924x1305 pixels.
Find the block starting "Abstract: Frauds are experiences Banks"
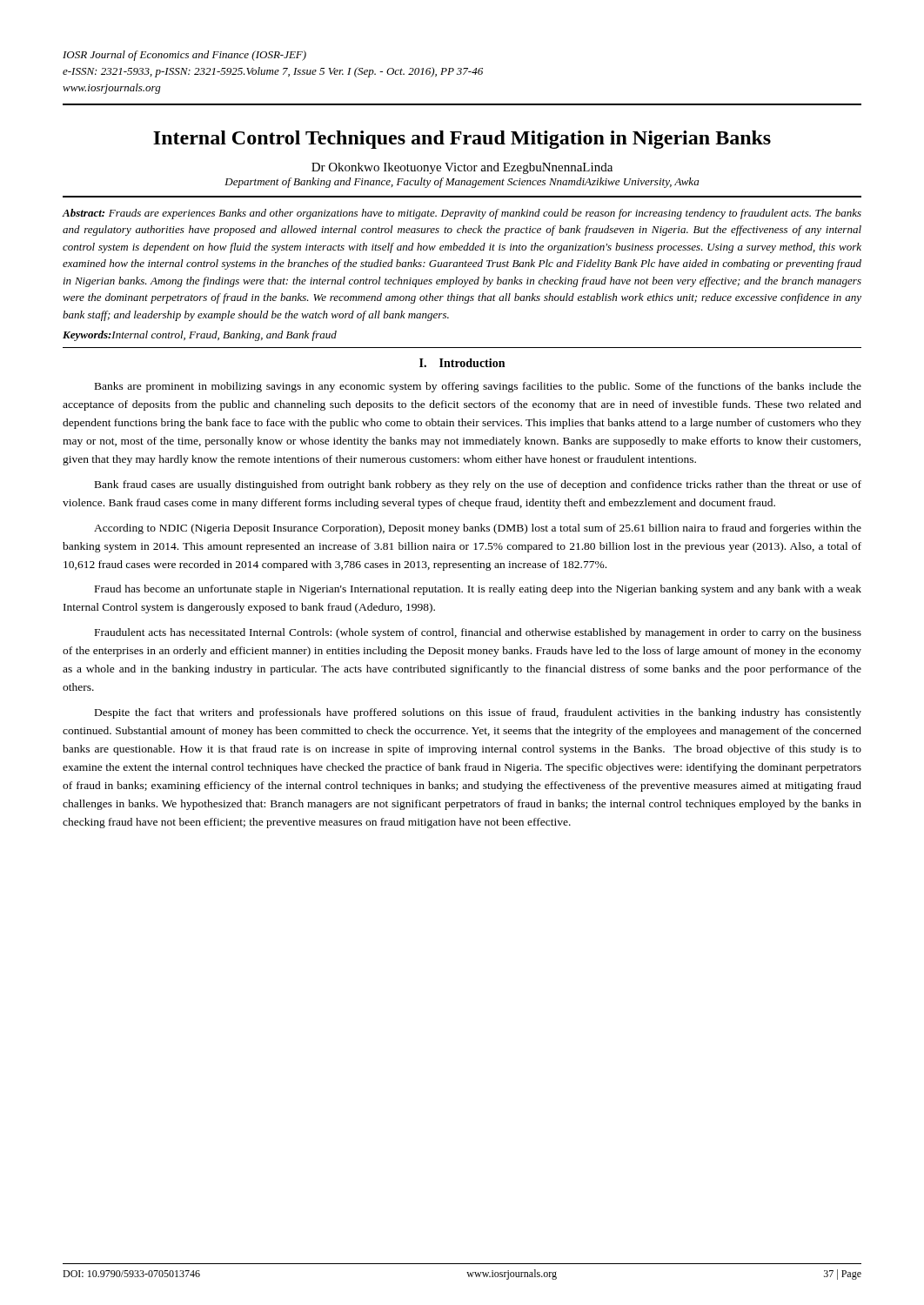tap(462, 264)
